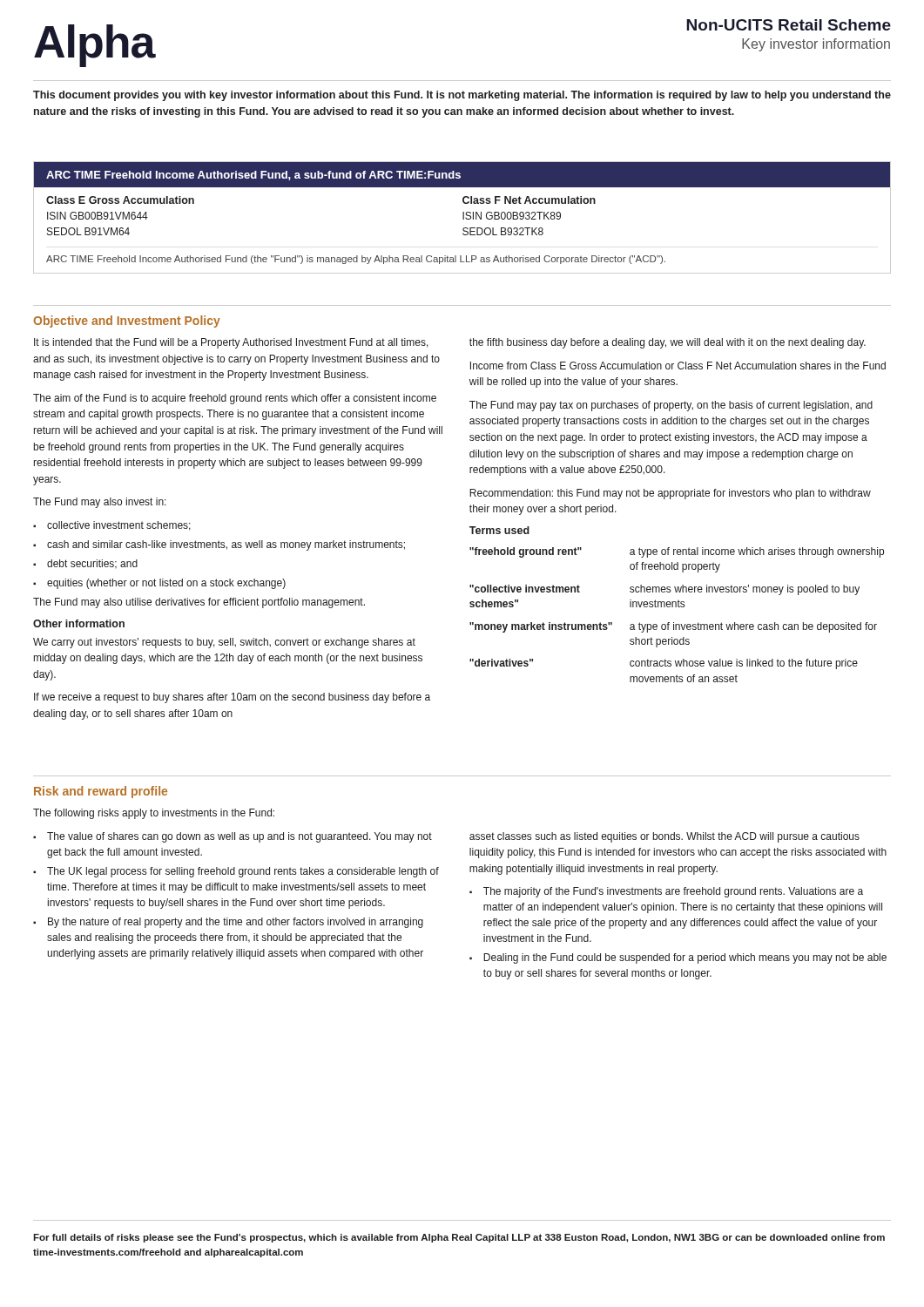Select the section header that reads "Objective and Investment Policy"
This screenshot has height=1307, width=924.
(127, 321)
